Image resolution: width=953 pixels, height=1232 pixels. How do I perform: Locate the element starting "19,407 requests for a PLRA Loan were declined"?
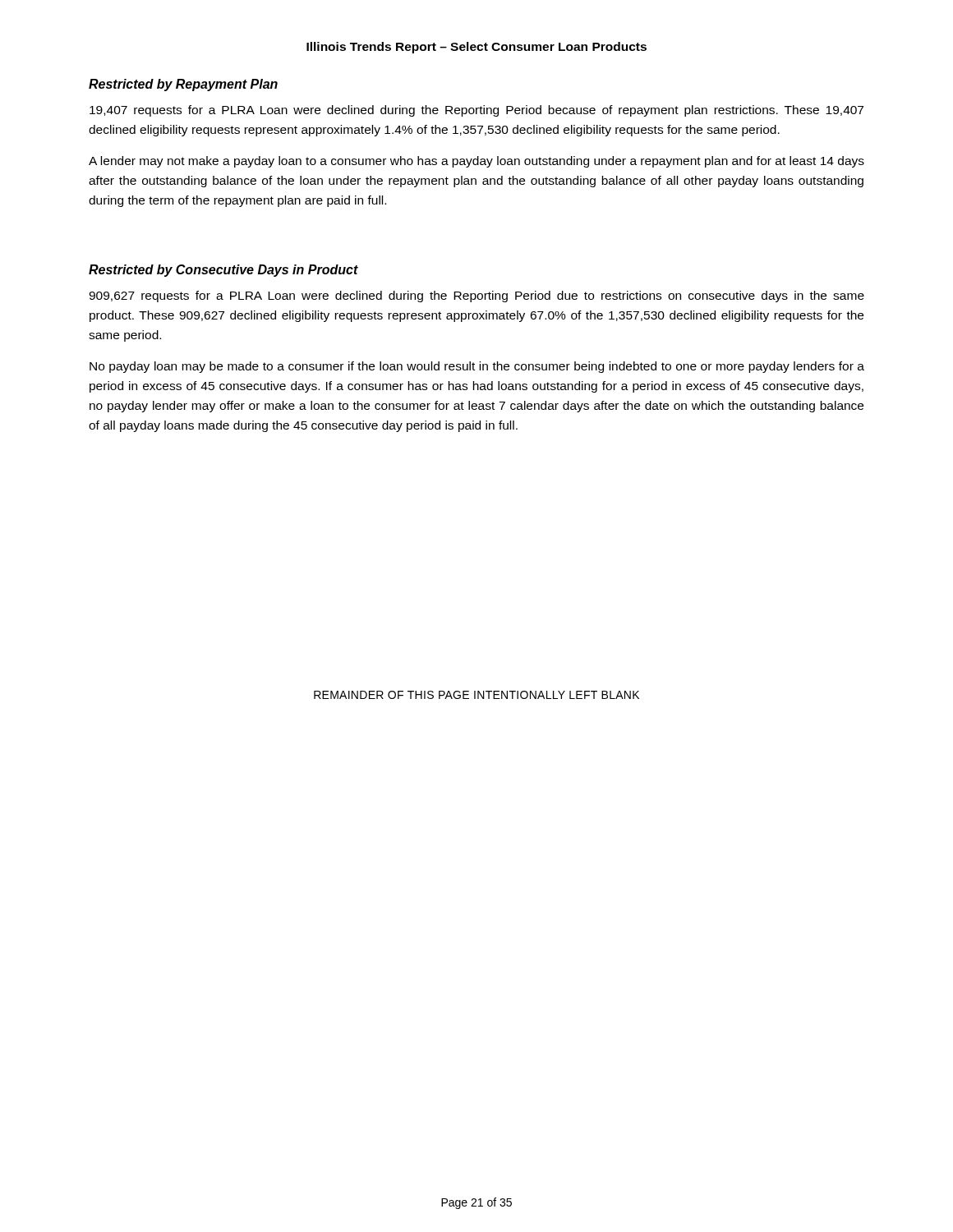click(x=476, y=120)
